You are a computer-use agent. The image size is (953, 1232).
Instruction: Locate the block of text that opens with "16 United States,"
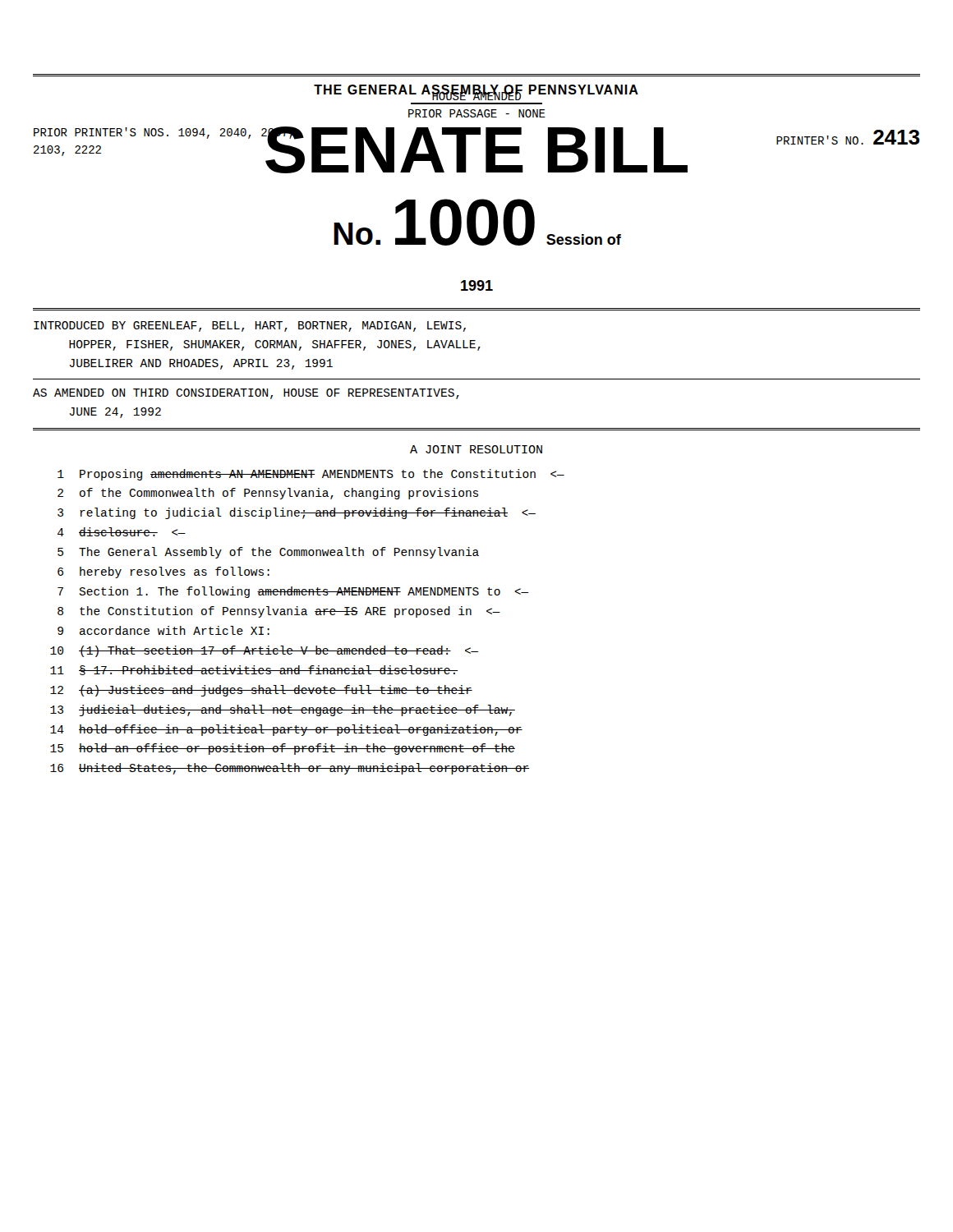476,770
